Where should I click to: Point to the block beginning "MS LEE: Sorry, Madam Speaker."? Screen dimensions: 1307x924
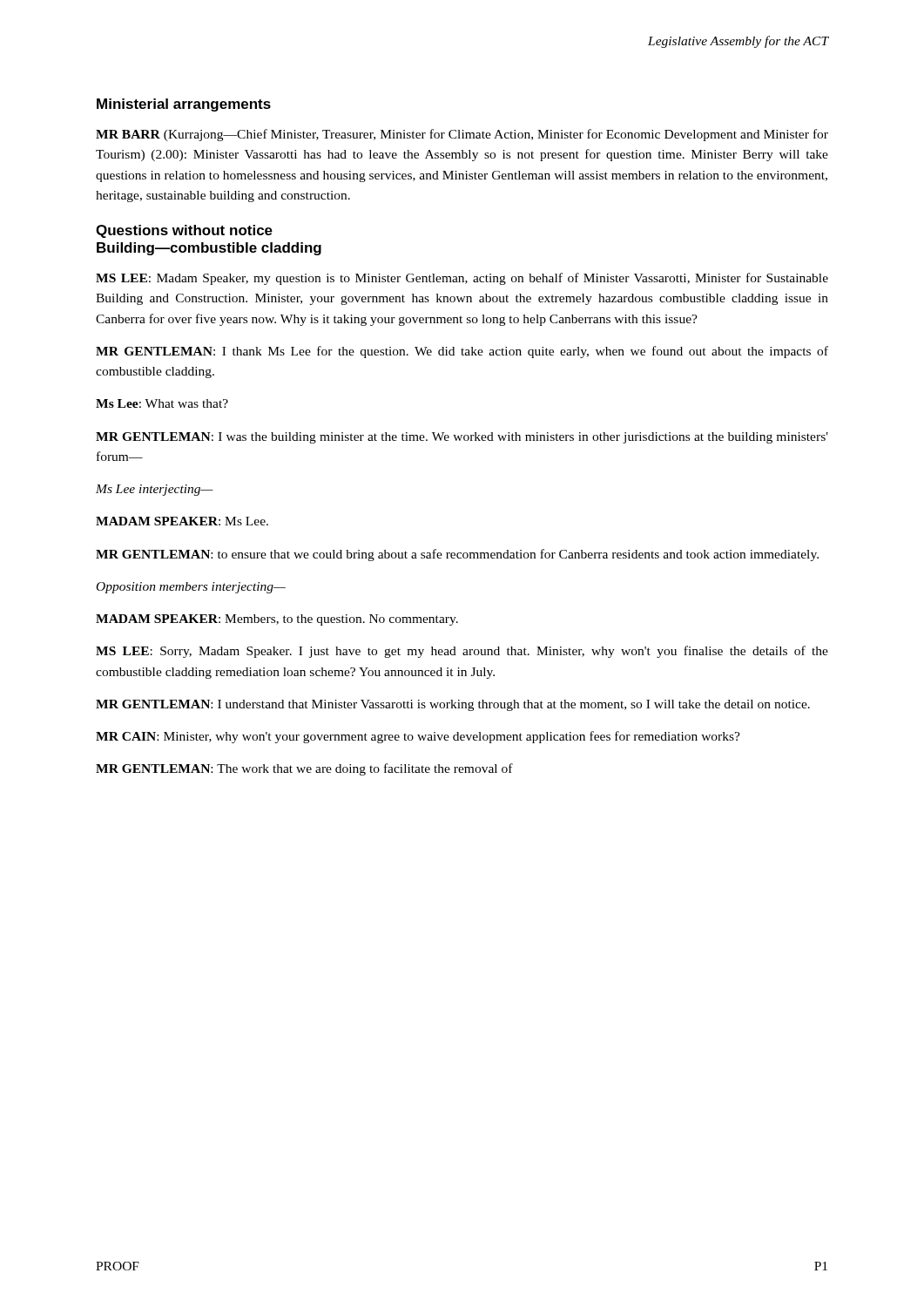point(462,661)
